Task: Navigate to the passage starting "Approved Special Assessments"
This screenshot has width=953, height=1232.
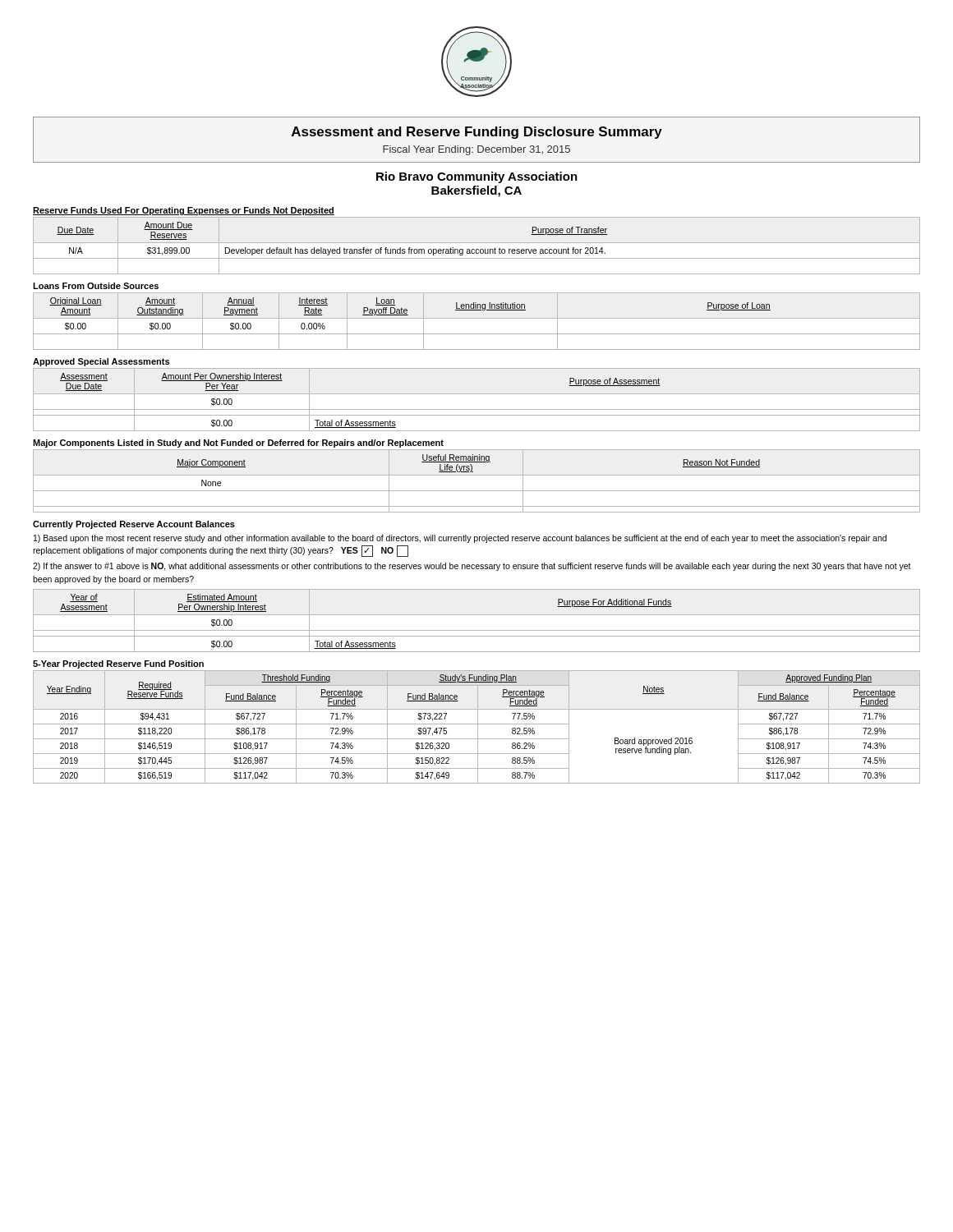Action: click(101, 361)
